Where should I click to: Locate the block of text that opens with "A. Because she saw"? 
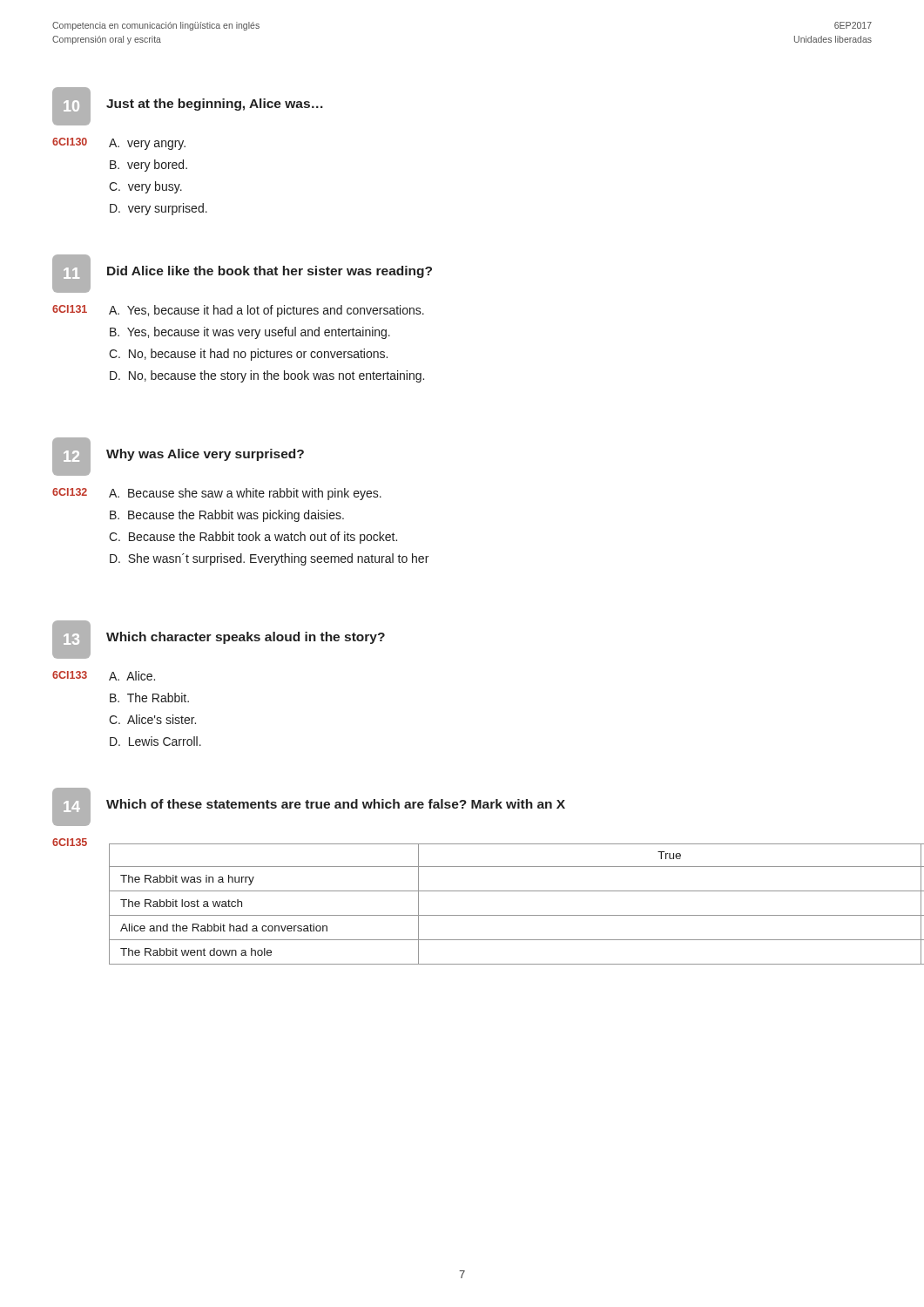(x=245, y=493)
